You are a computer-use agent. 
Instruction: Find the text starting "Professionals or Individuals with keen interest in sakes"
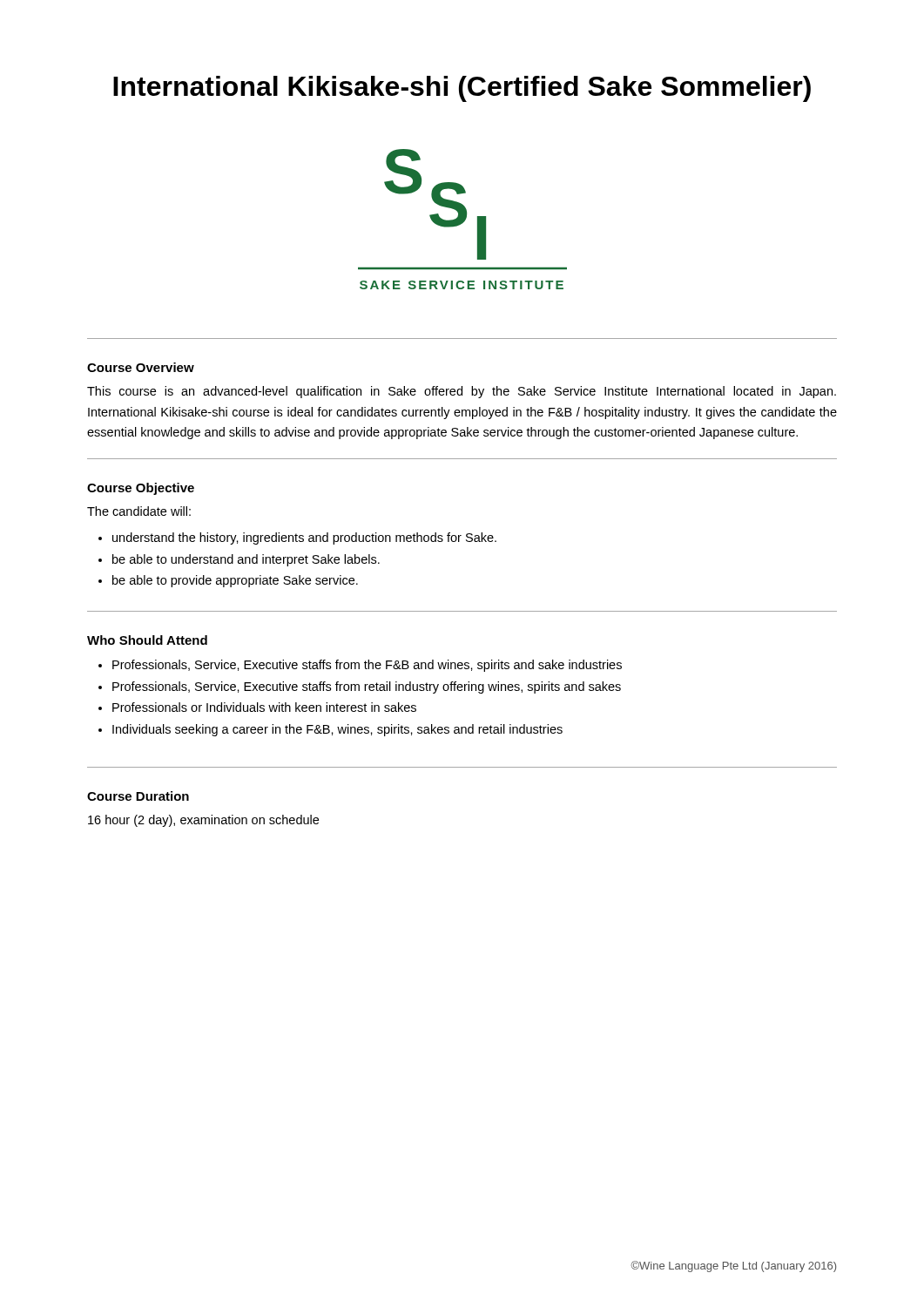pos(264,708)
